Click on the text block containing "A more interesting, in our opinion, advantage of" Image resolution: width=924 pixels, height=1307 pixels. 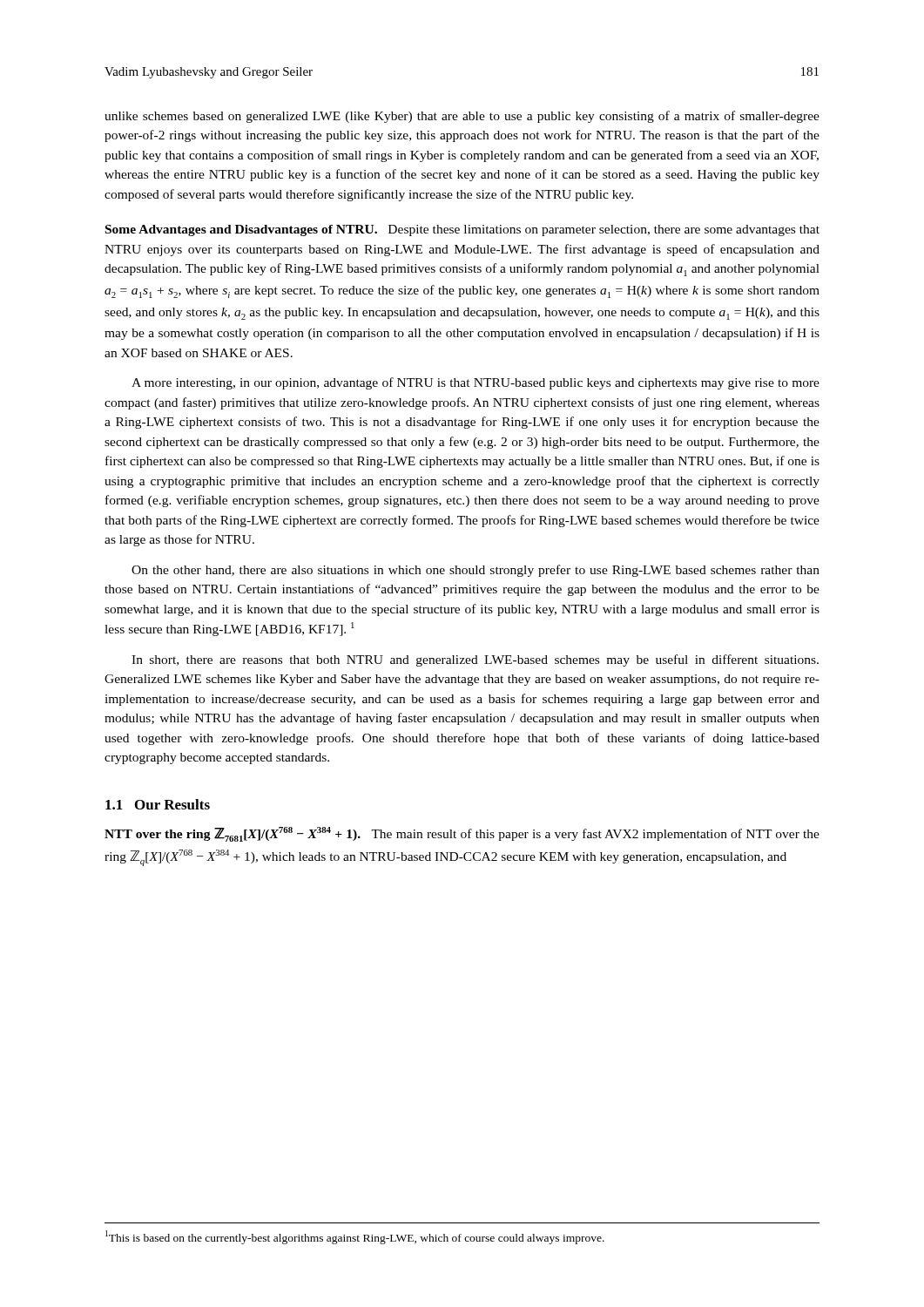[462, 461]
